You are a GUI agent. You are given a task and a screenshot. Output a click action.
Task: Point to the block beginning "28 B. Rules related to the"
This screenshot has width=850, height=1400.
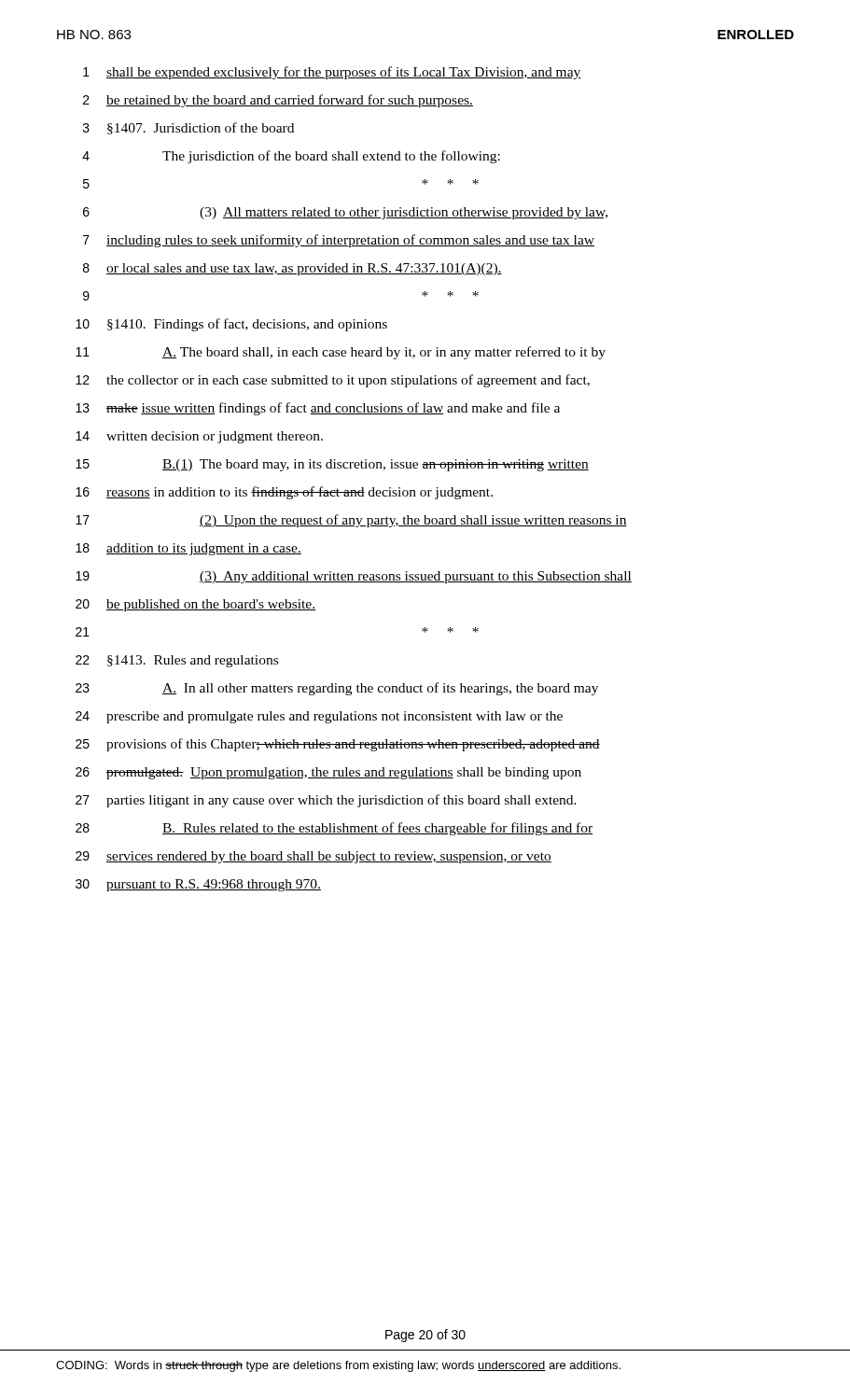[425, 828]
